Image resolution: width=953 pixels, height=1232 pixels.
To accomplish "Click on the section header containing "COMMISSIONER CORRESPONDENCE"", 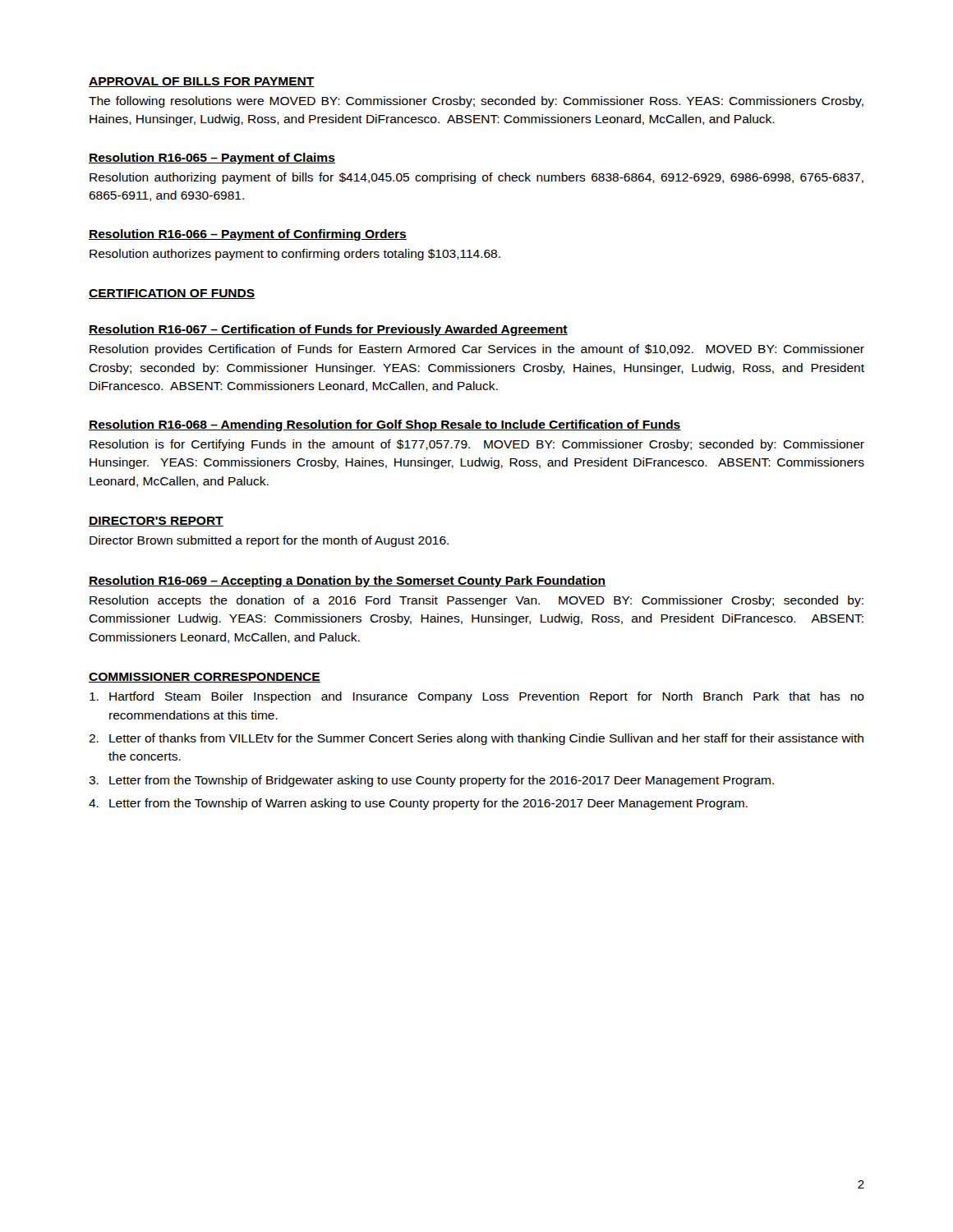I will [x=204, y=676].
